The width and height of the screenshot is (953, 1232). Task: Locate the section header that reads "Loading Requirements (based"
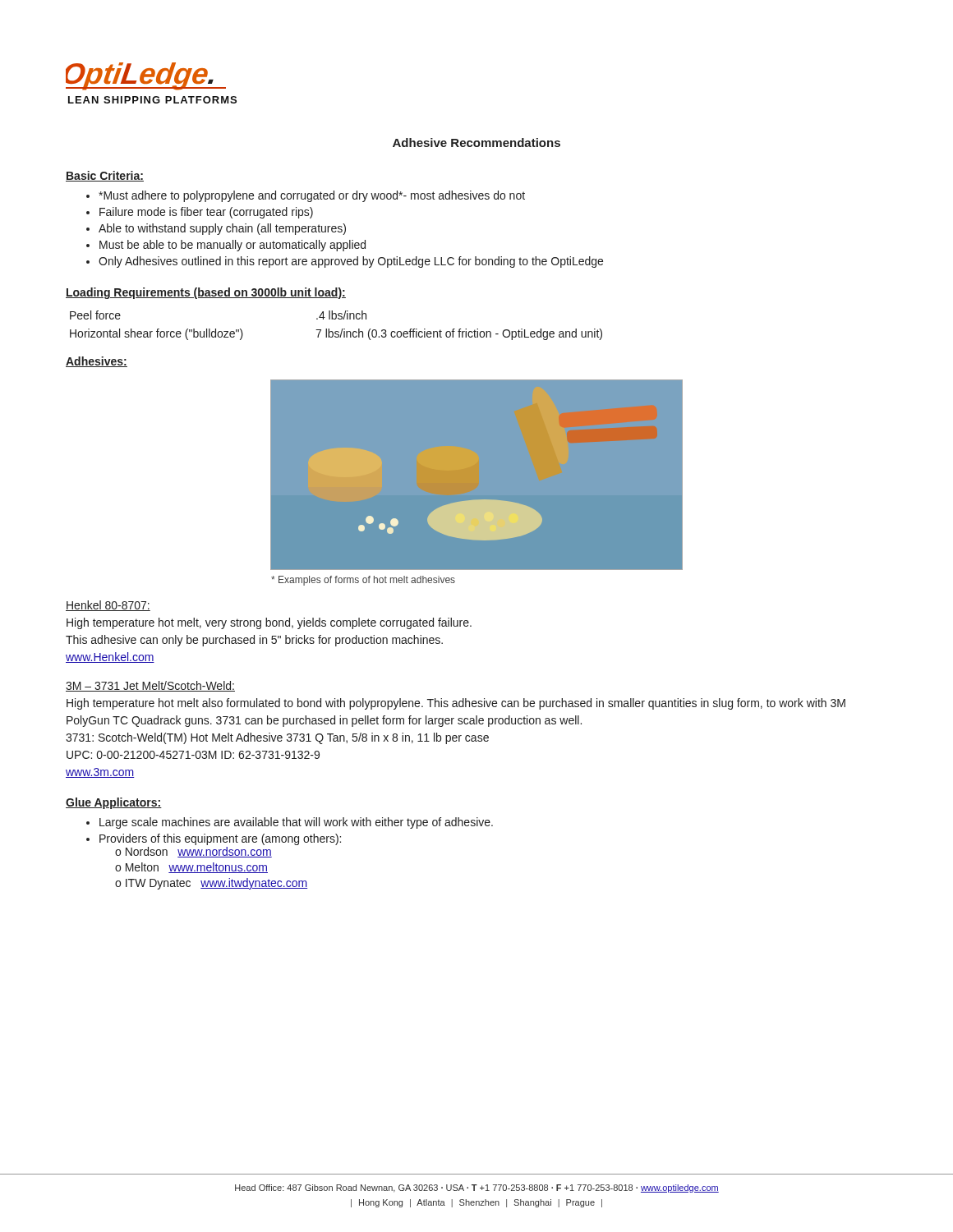tap(206, 292)
